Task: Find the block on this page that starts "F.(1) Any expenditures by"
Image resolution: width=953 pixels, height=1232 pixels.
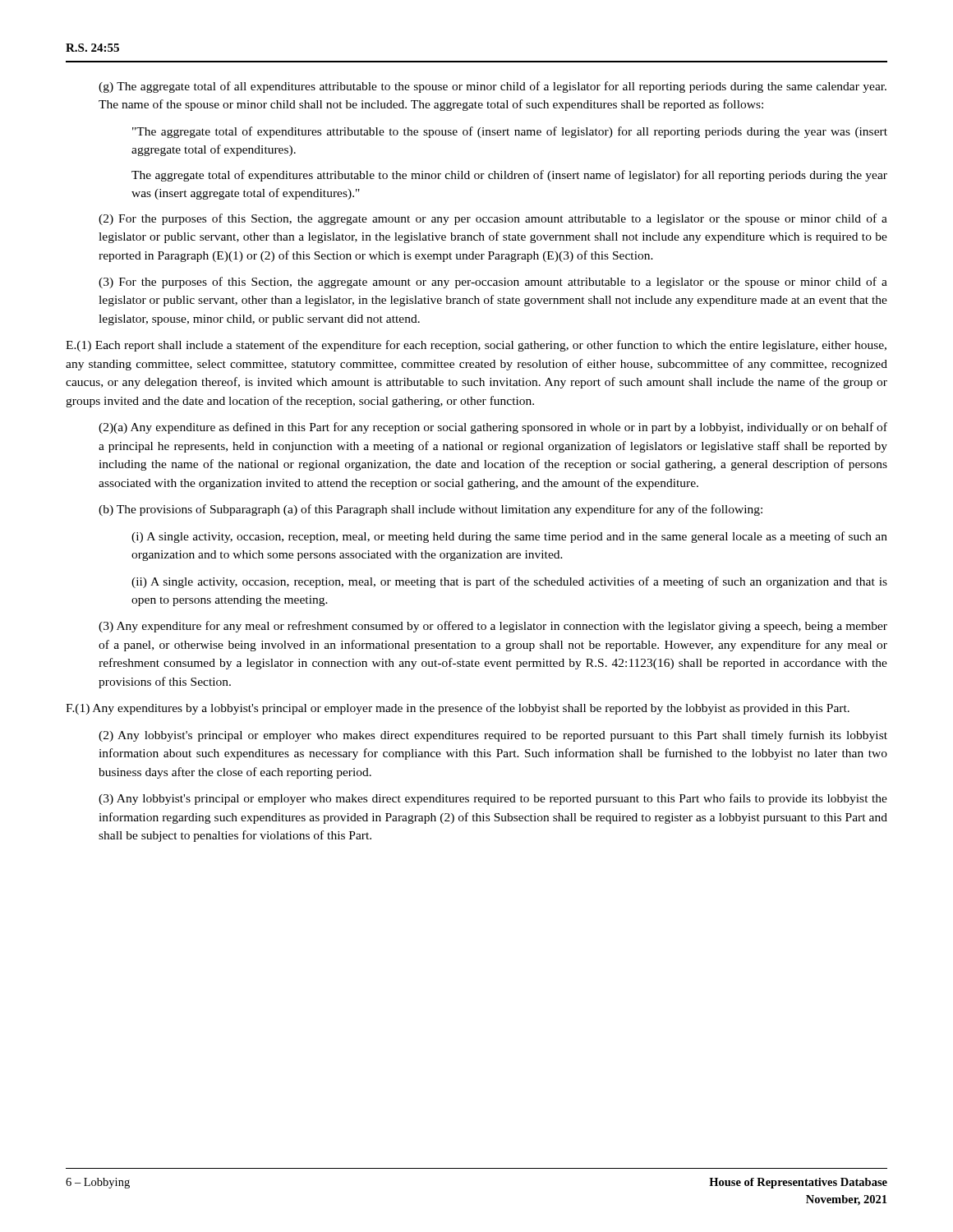Action: (x=458, y=708)
